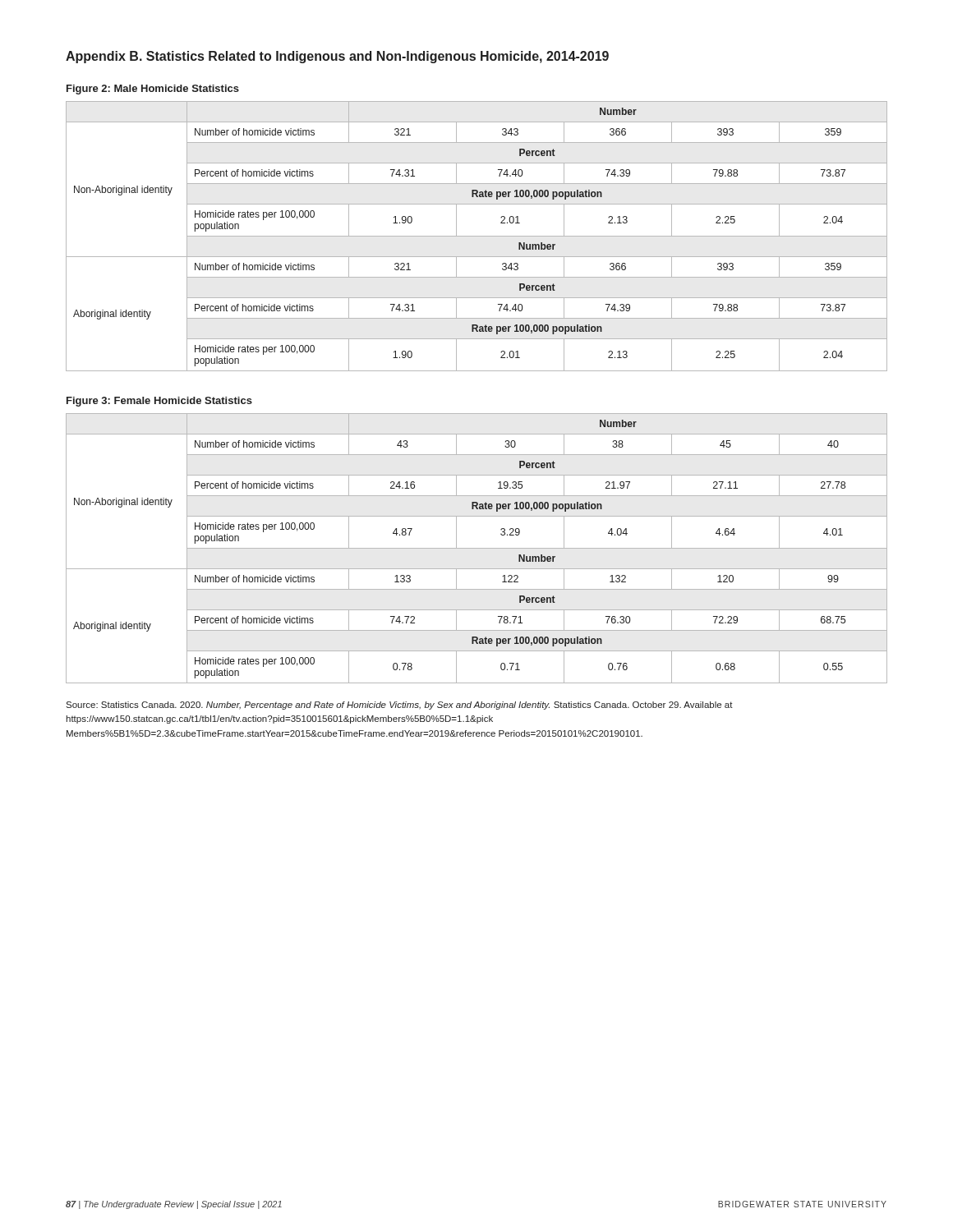Locate the caption that reads "Figure 3: Female Homicide Statistics"
The image size is (953, 1232).
pos(159,400)
